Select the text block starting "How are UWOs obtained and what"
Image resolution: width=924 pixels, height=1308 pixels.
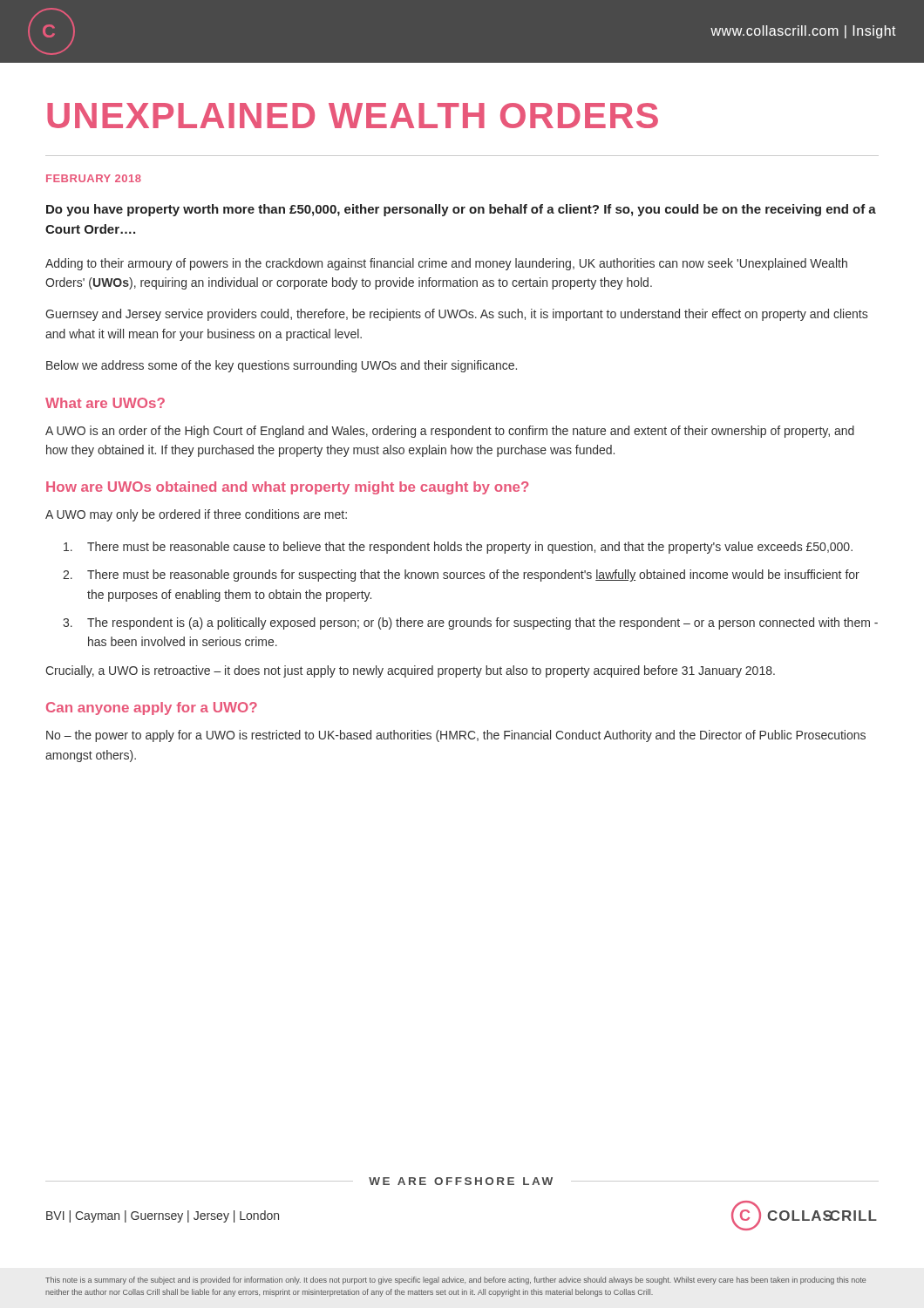(287, 487)
